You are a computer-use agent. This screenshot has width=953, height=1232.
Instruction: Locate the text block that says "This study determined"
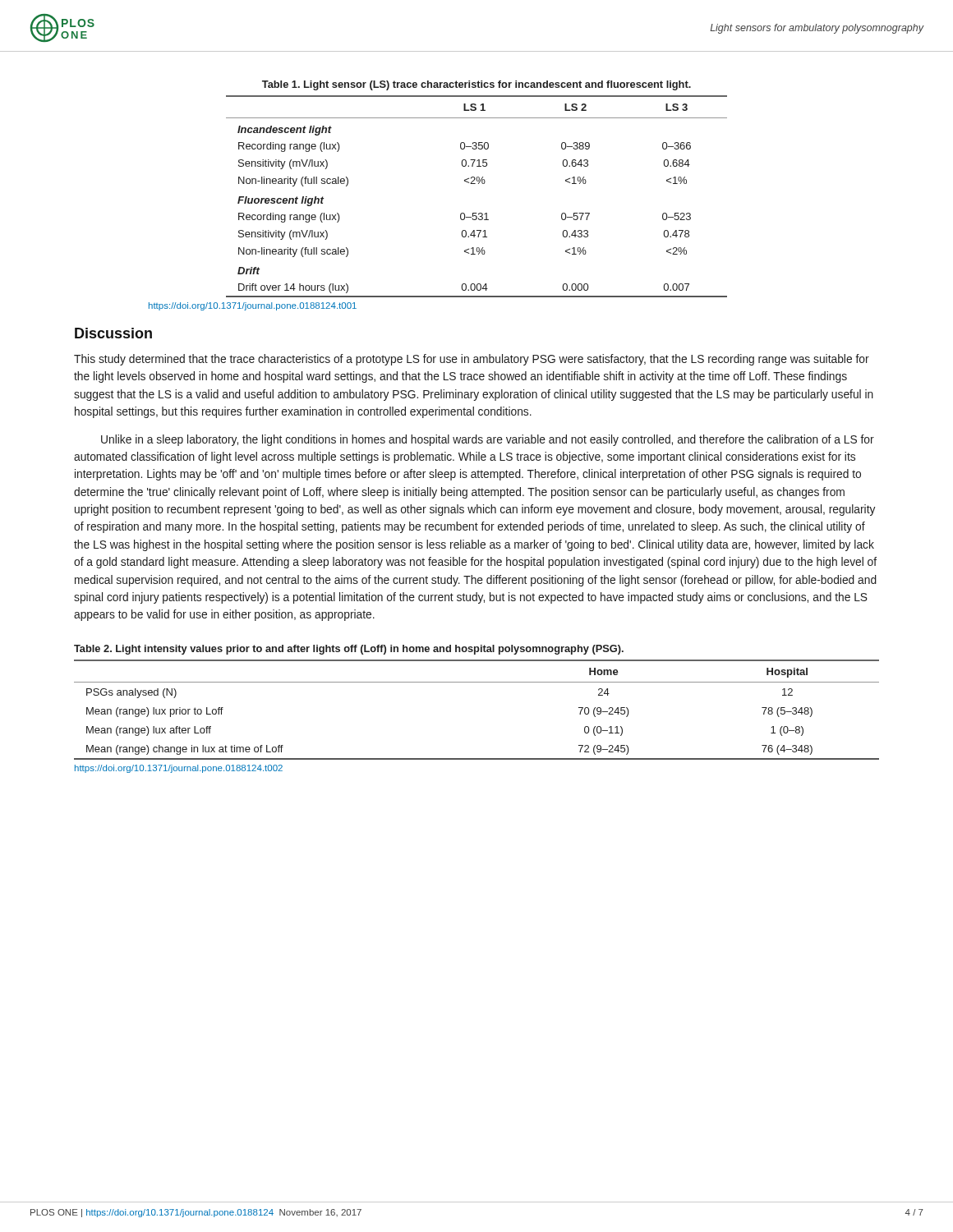pyautogui.click(x=474, y=386)
